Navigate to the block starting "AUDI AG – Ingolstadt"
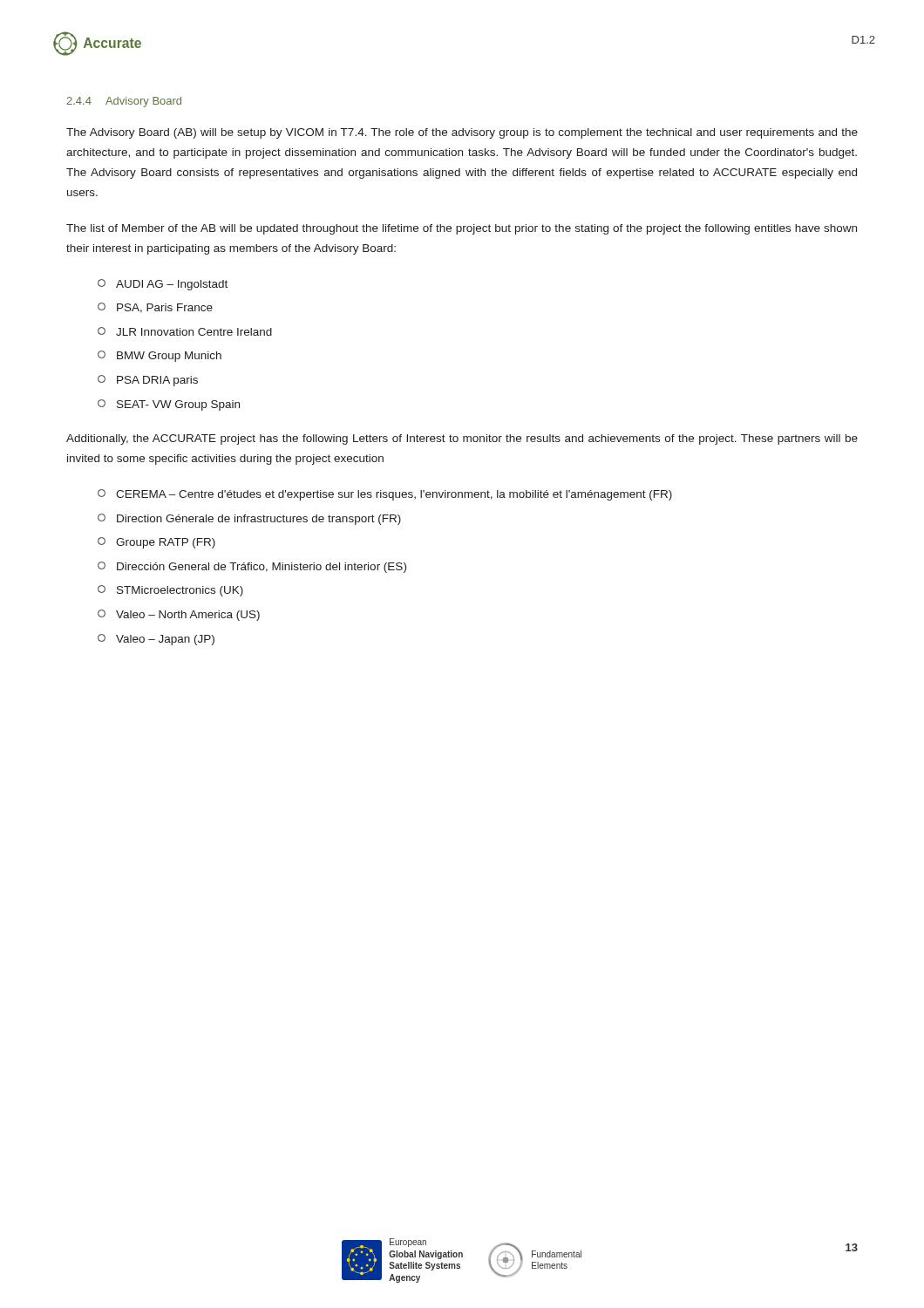 163,284
